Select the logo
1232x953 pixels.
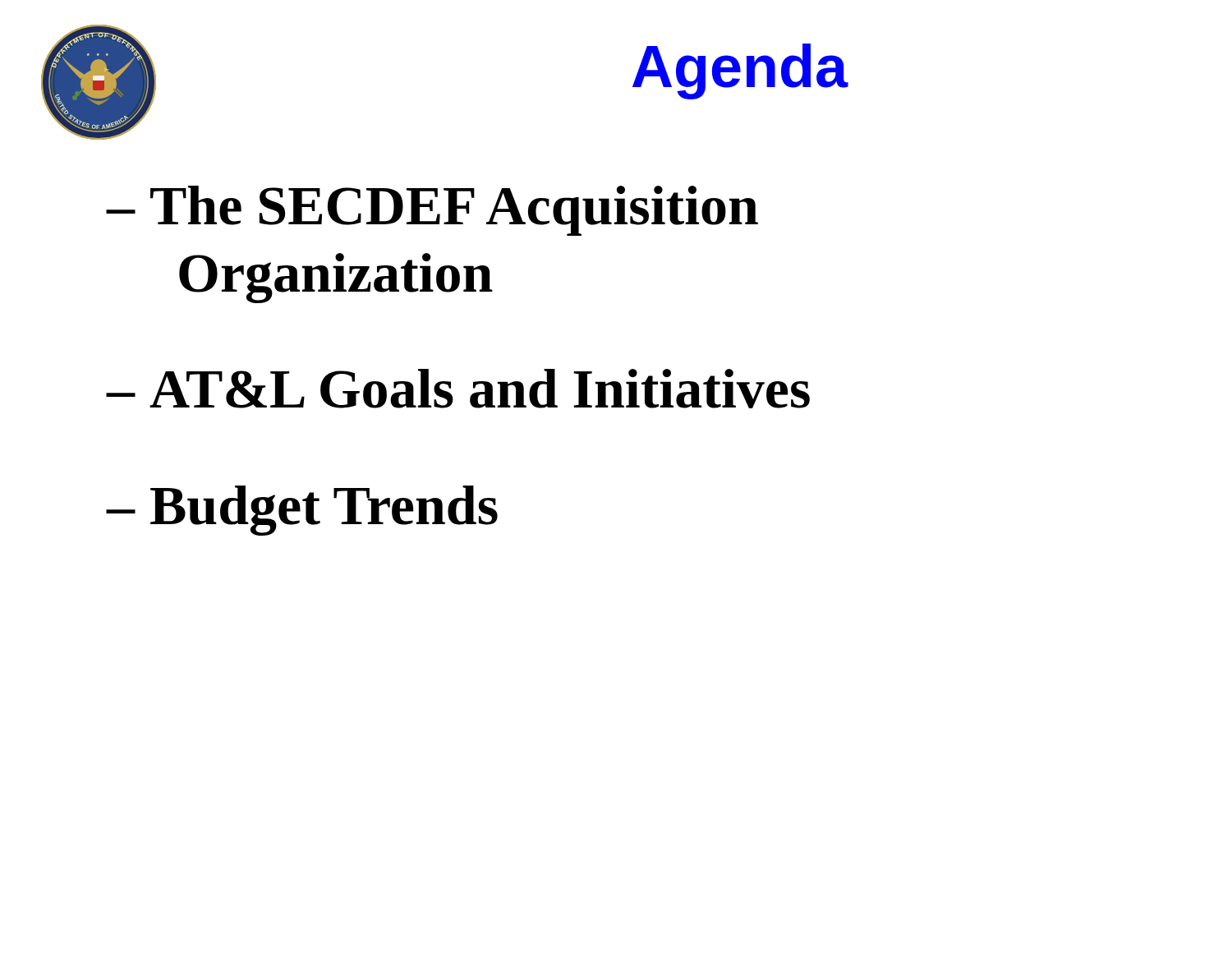pos(99,82)
